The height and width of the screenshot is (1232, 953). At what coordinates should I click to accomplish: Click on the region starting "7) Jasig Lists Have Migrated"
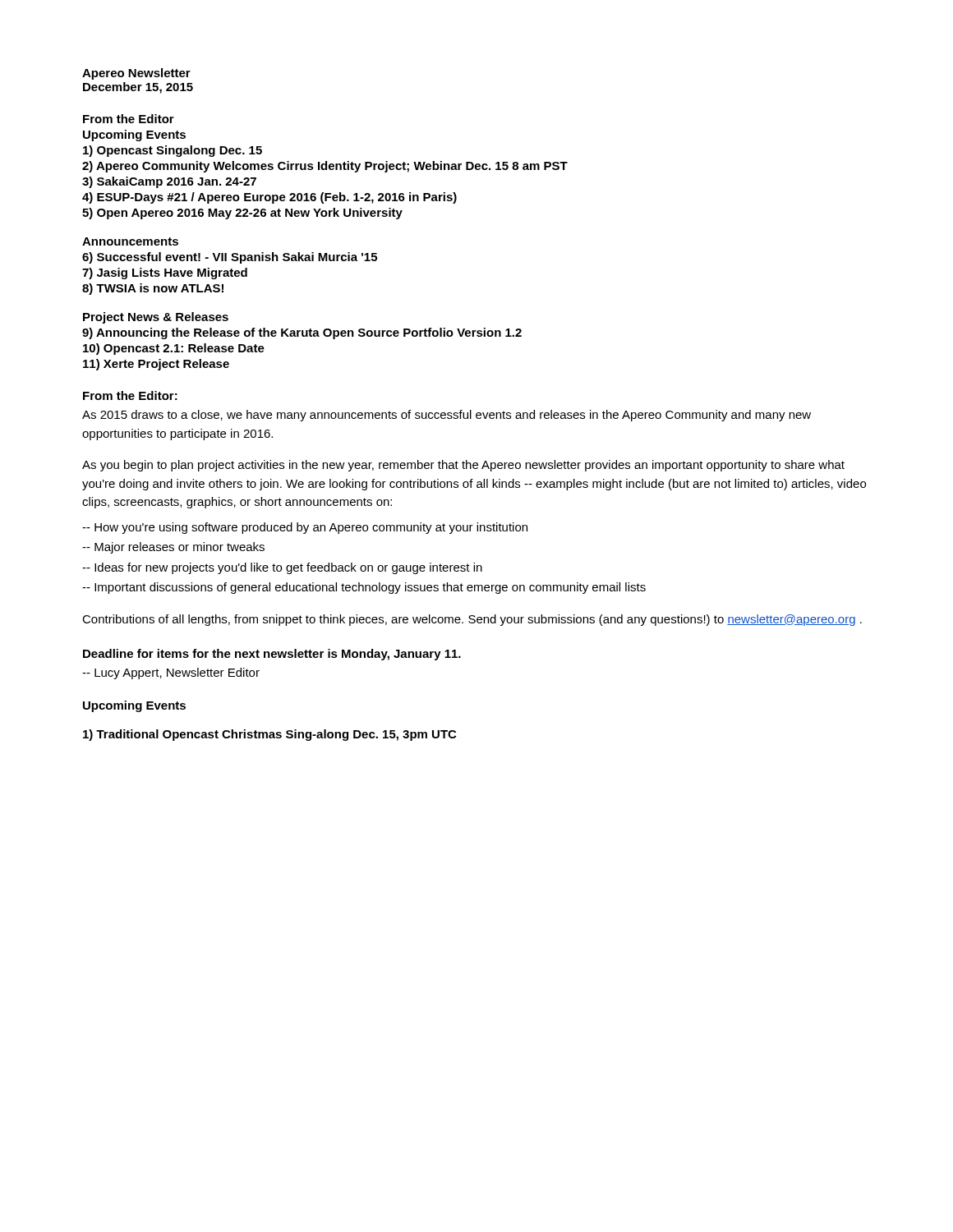point(165,272)
